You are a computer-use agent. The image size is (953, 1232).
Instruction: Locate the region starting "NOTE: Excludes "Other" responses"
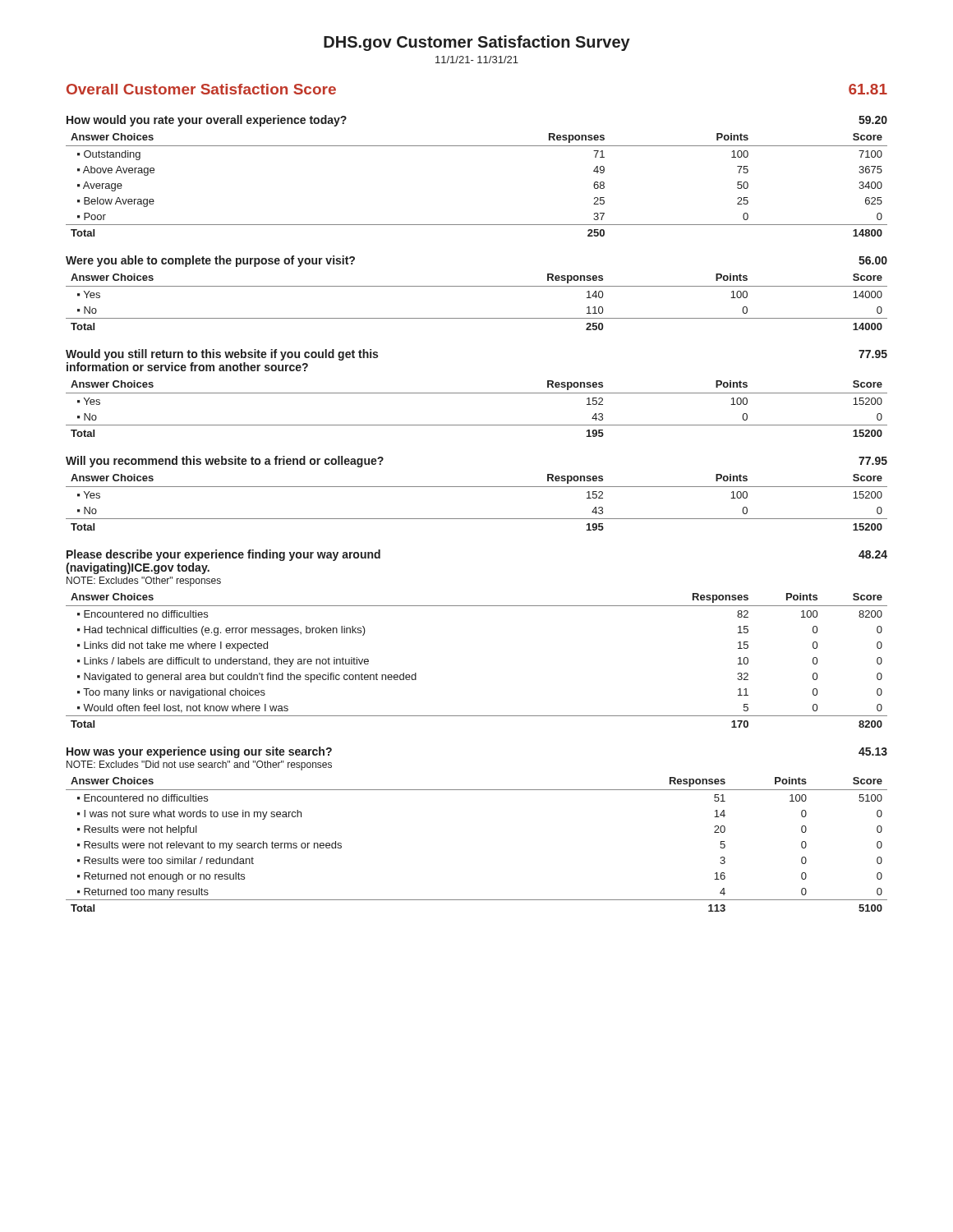[143, 581]
